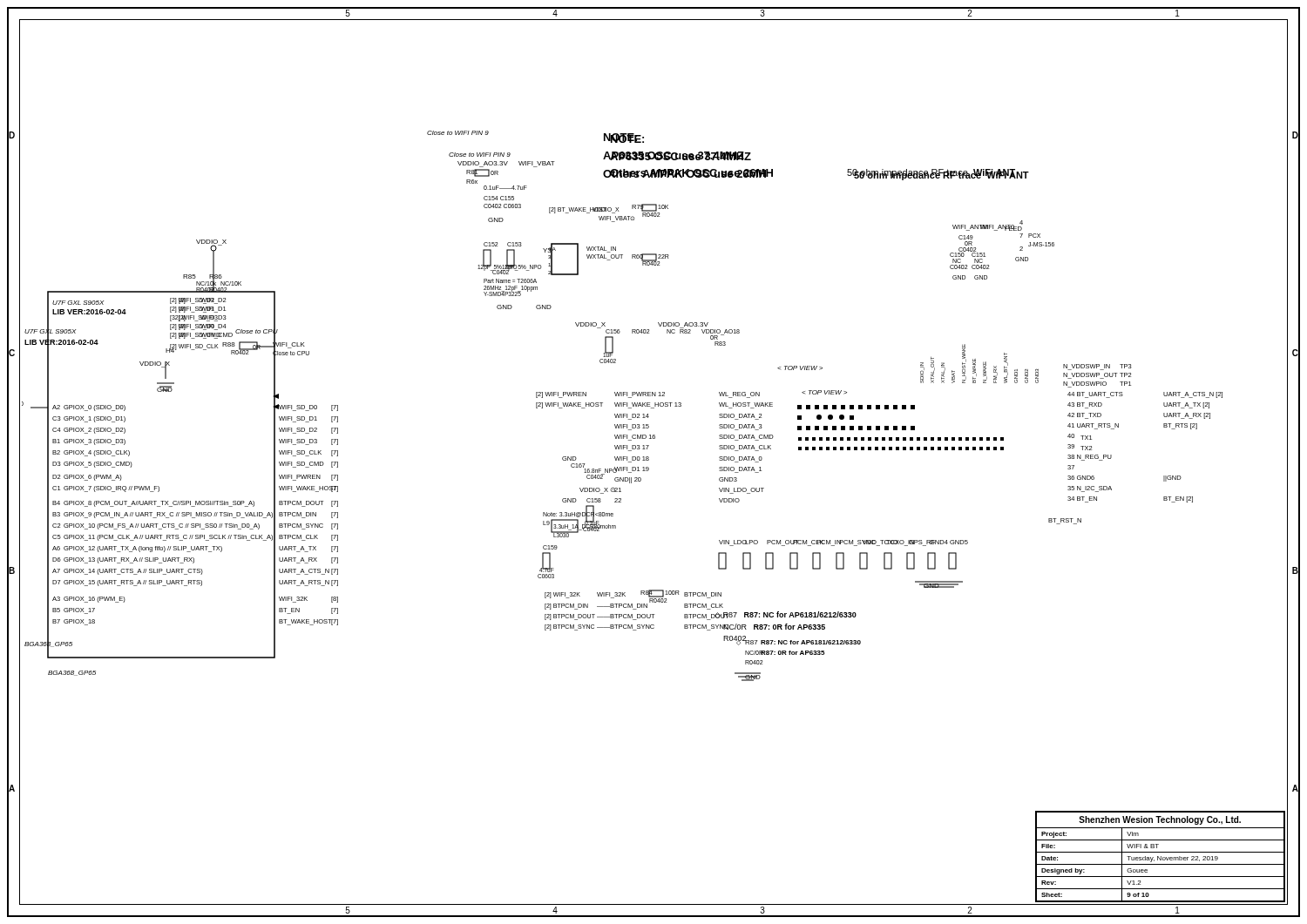Find the block starting "Close to CPU"
Viewport: 1307px width, 924px height.
(256, 331)
